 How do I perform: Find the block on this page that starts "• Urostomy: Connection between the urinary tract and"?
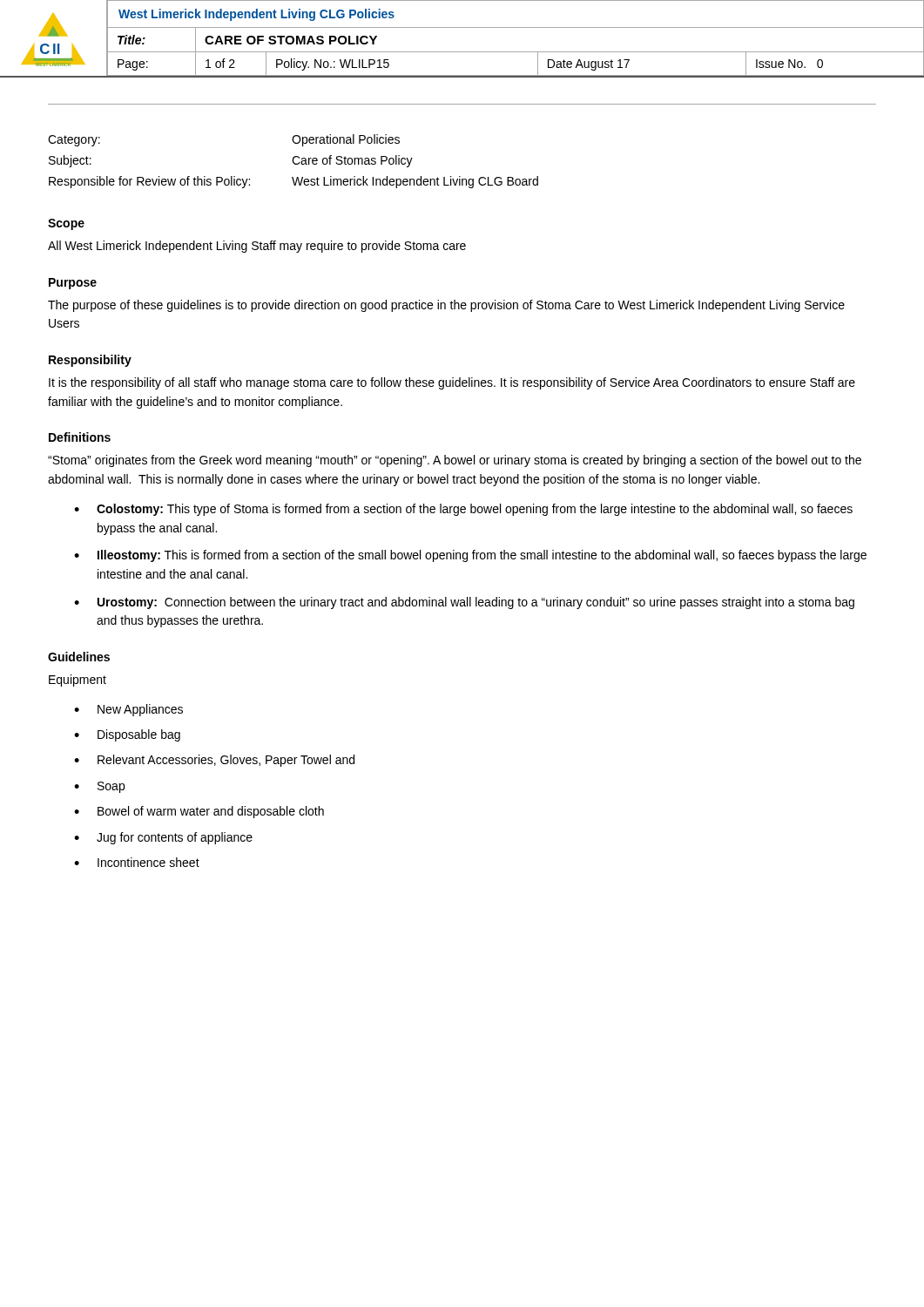click(475, 612)
